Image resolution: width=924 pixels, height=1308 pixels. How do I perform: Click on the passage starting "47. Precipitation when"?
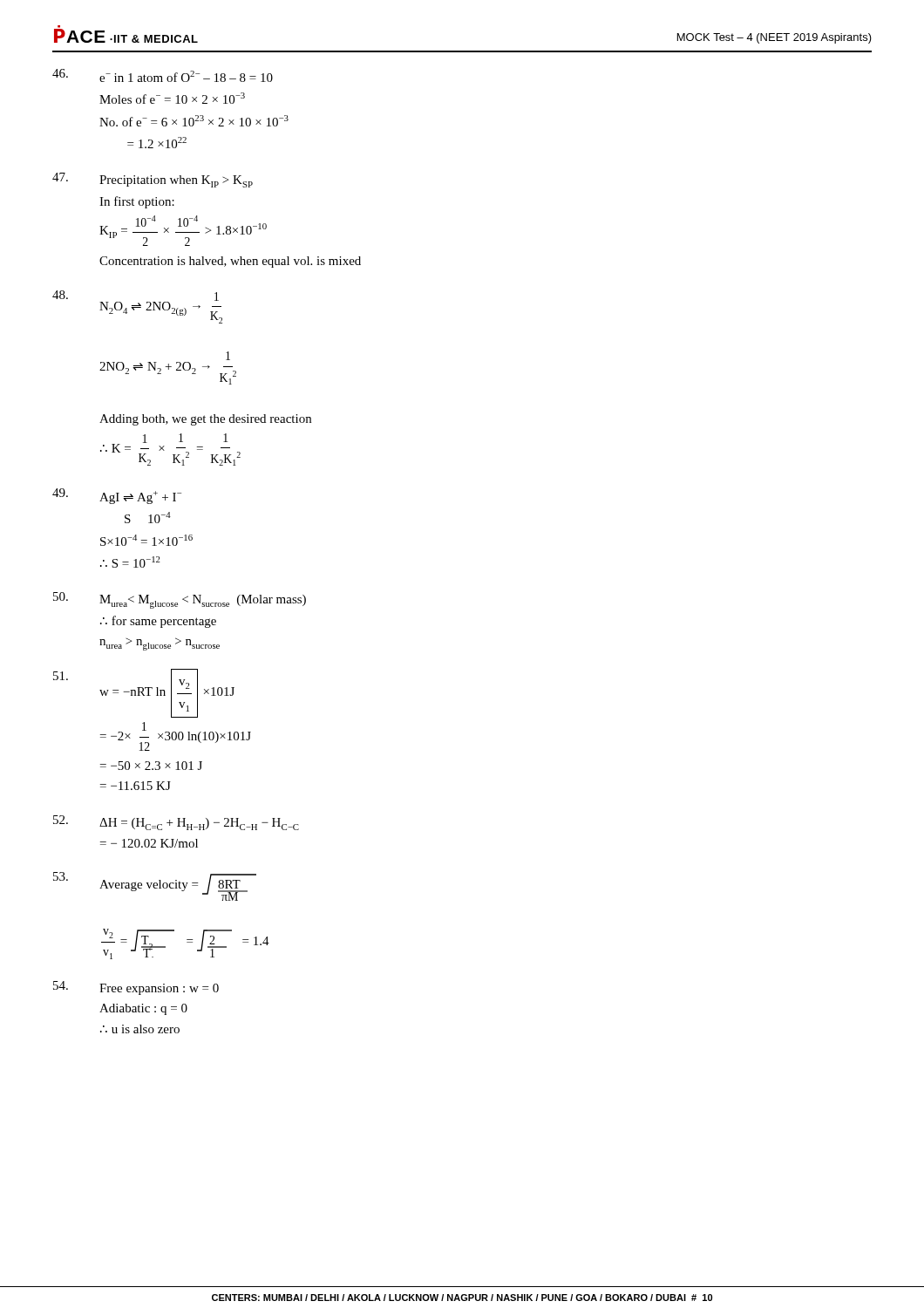(153, 180)
